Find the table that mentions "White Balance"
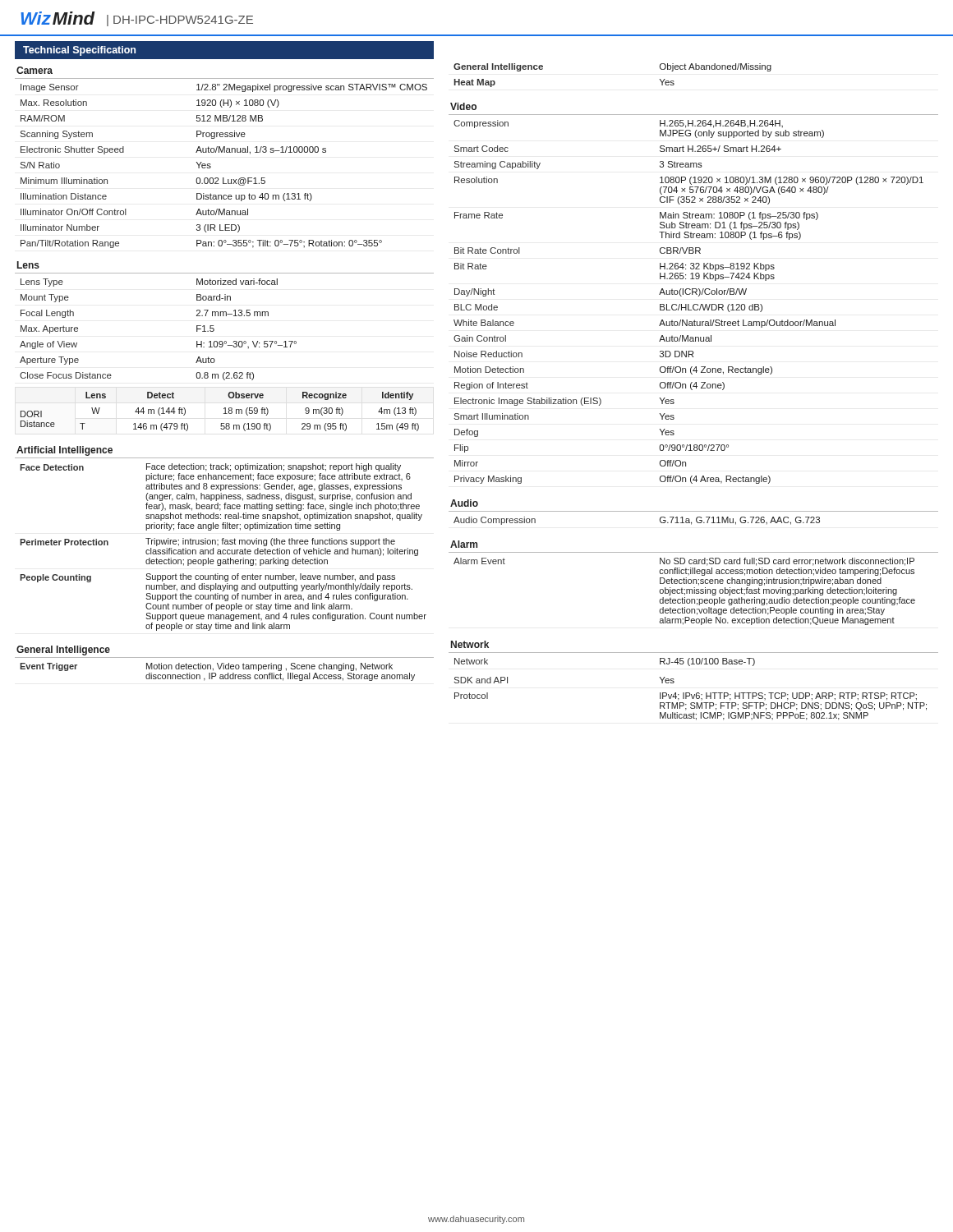Viewport: 953px width, 1232px height. click(x=693, y=301)
